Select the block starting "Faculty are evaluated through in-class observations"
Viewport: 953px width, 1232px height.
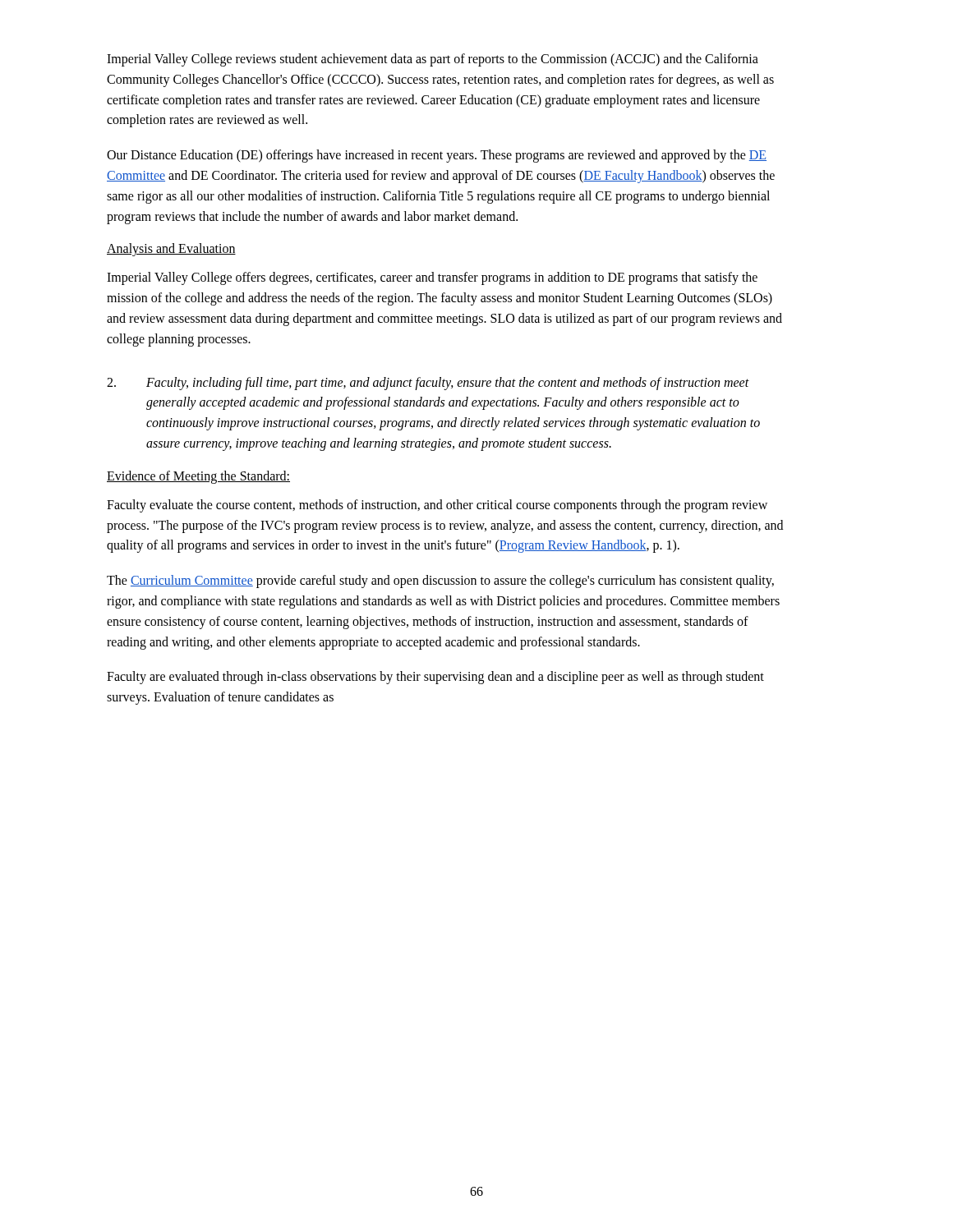(x=435, y=687)
